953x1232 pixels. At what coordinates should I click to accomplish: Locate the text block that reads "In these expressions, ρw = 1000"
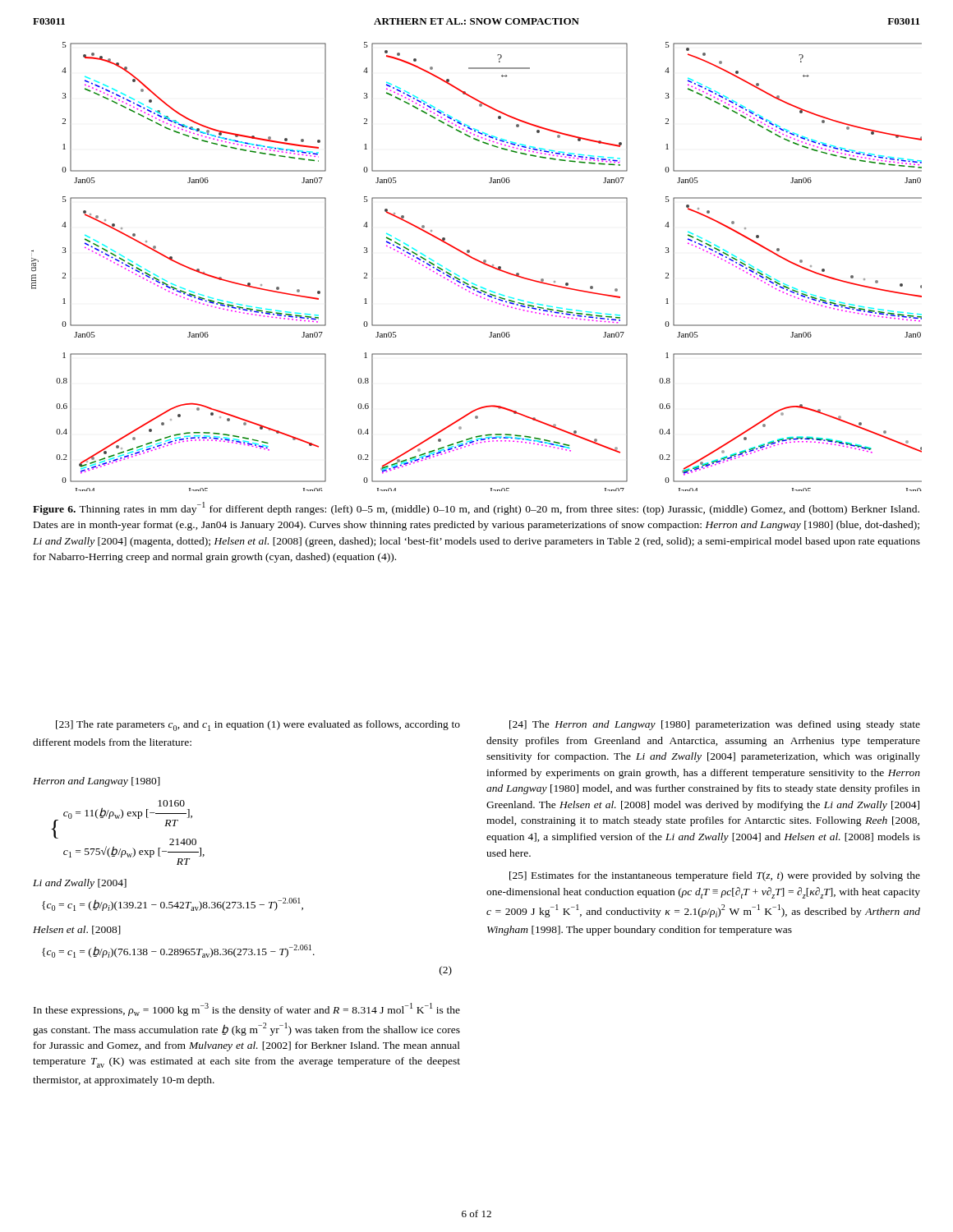coord(246,1044)
